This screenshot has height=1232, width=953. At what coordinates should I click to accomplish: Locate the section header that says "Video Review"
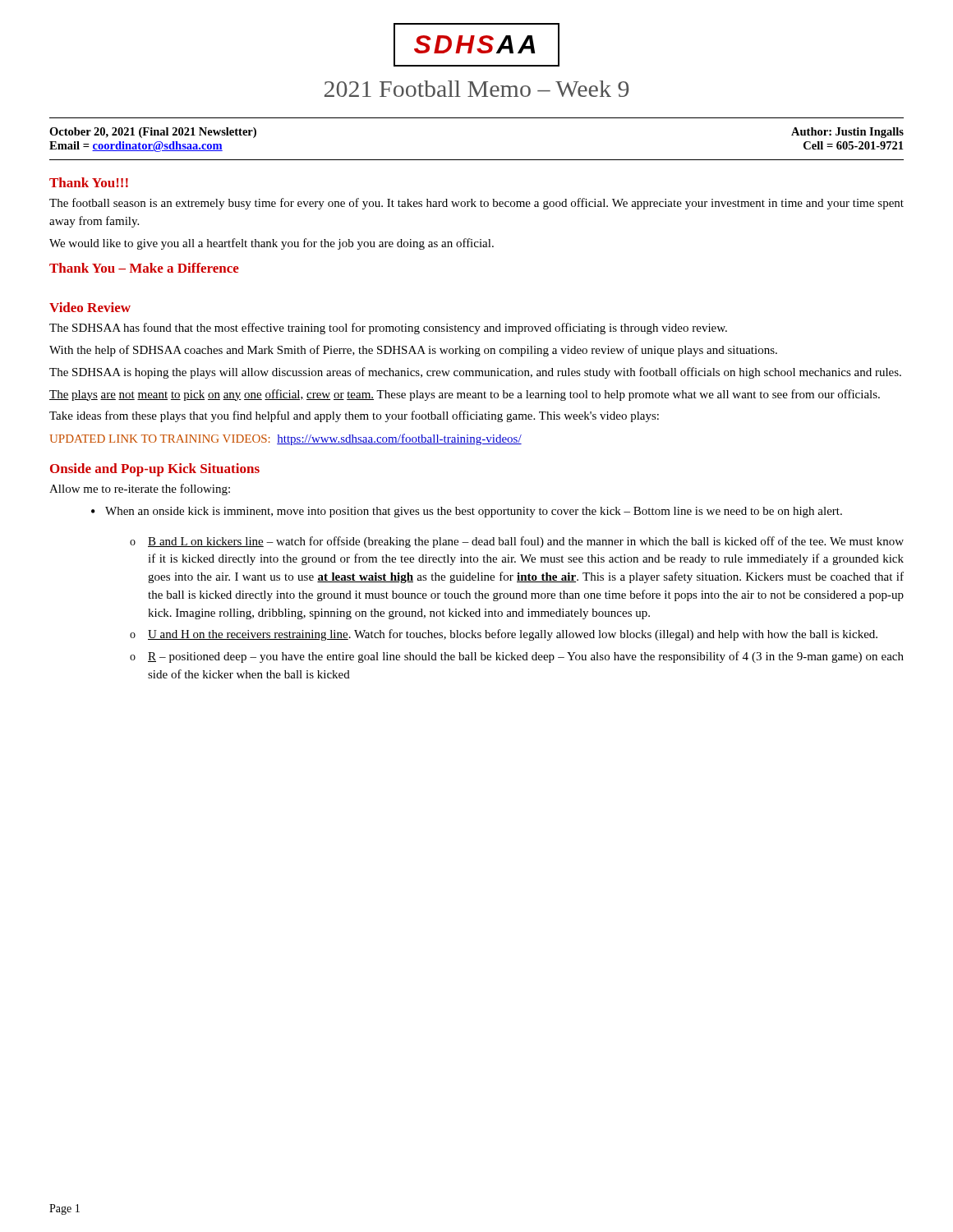pos(90,308)
